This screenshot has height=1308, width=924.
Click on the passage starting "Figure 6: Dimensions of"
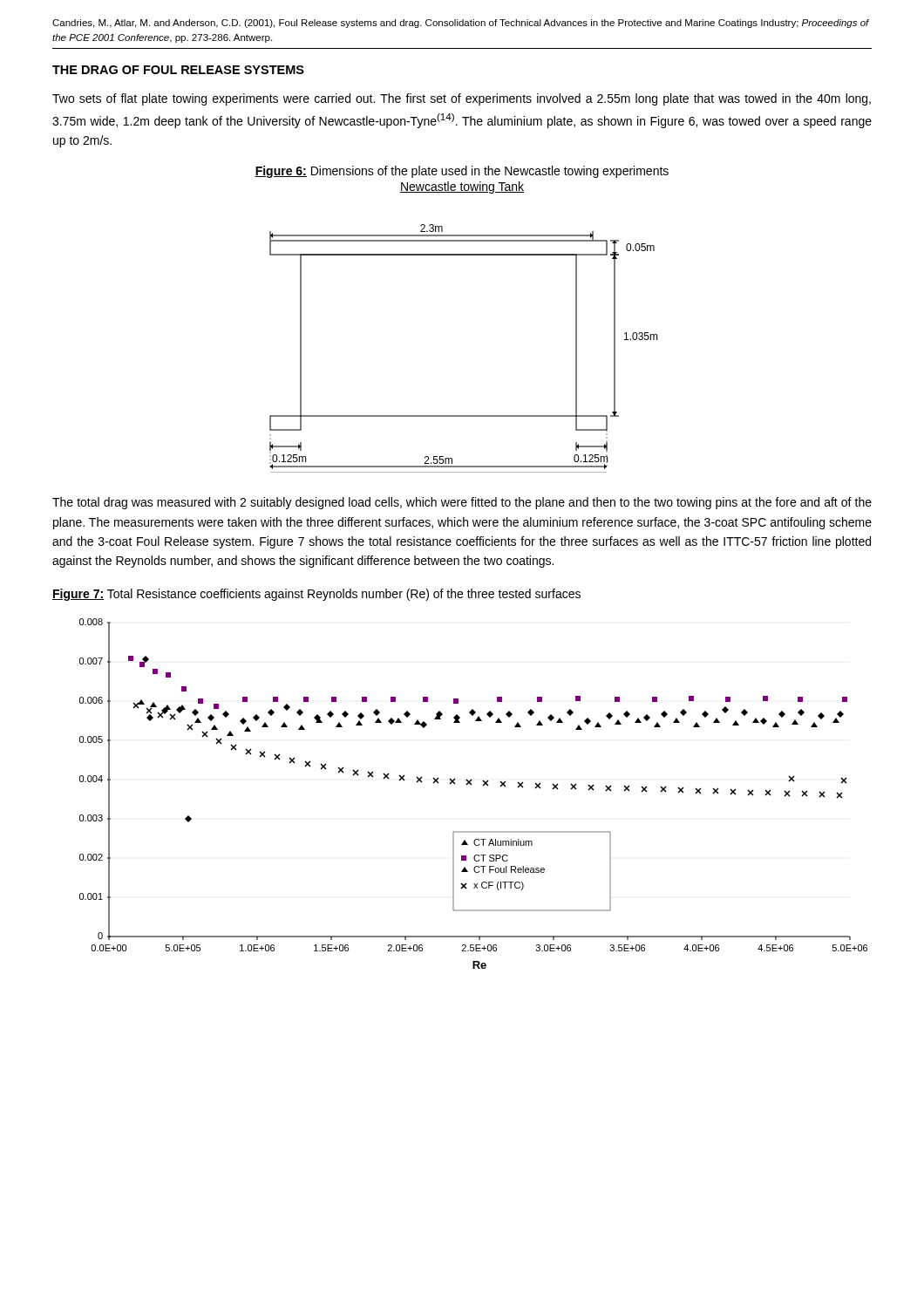tap(462, 171)
